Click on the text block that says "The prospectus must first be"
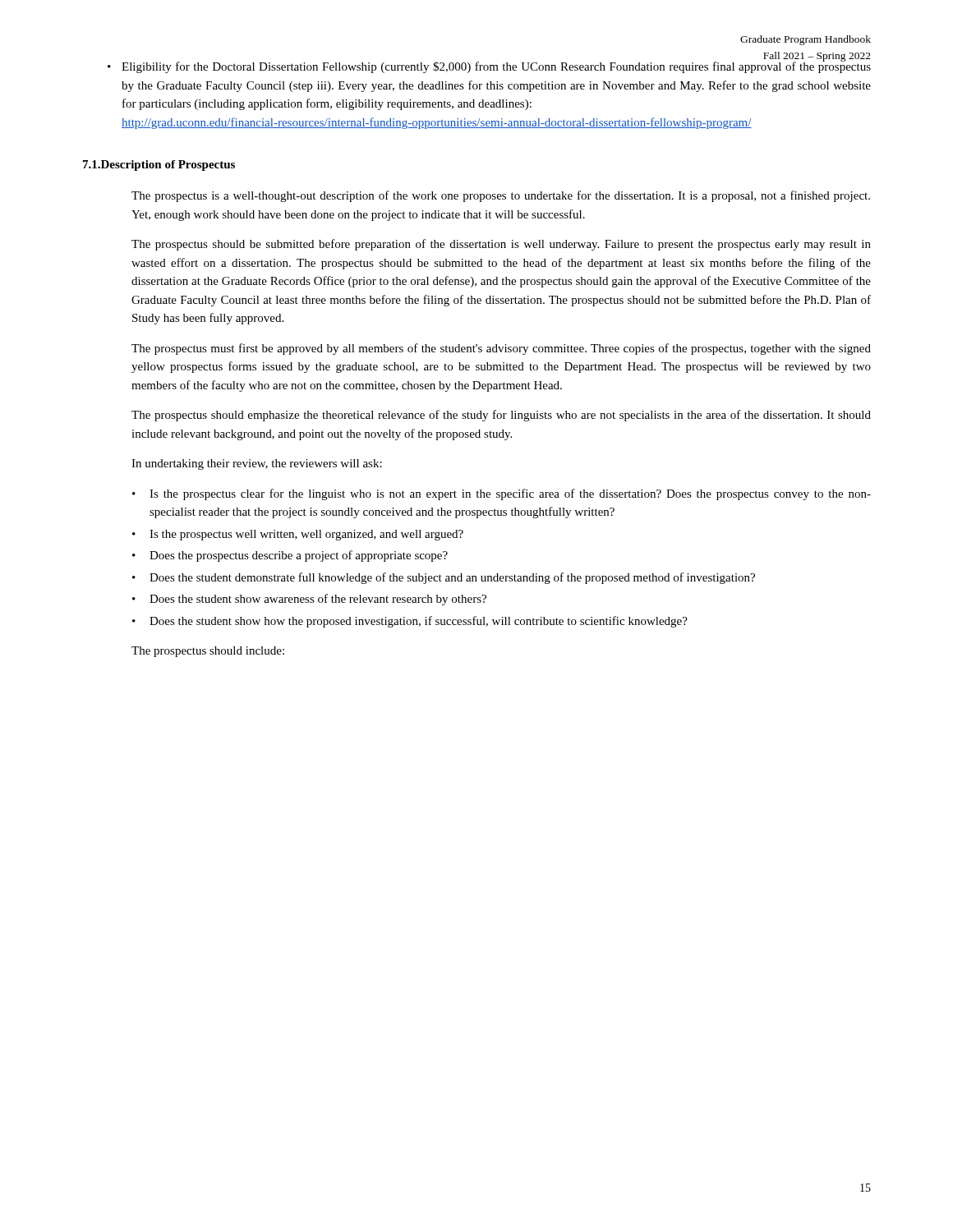This screenshot has height=1232, width=953. click(501, 366)
